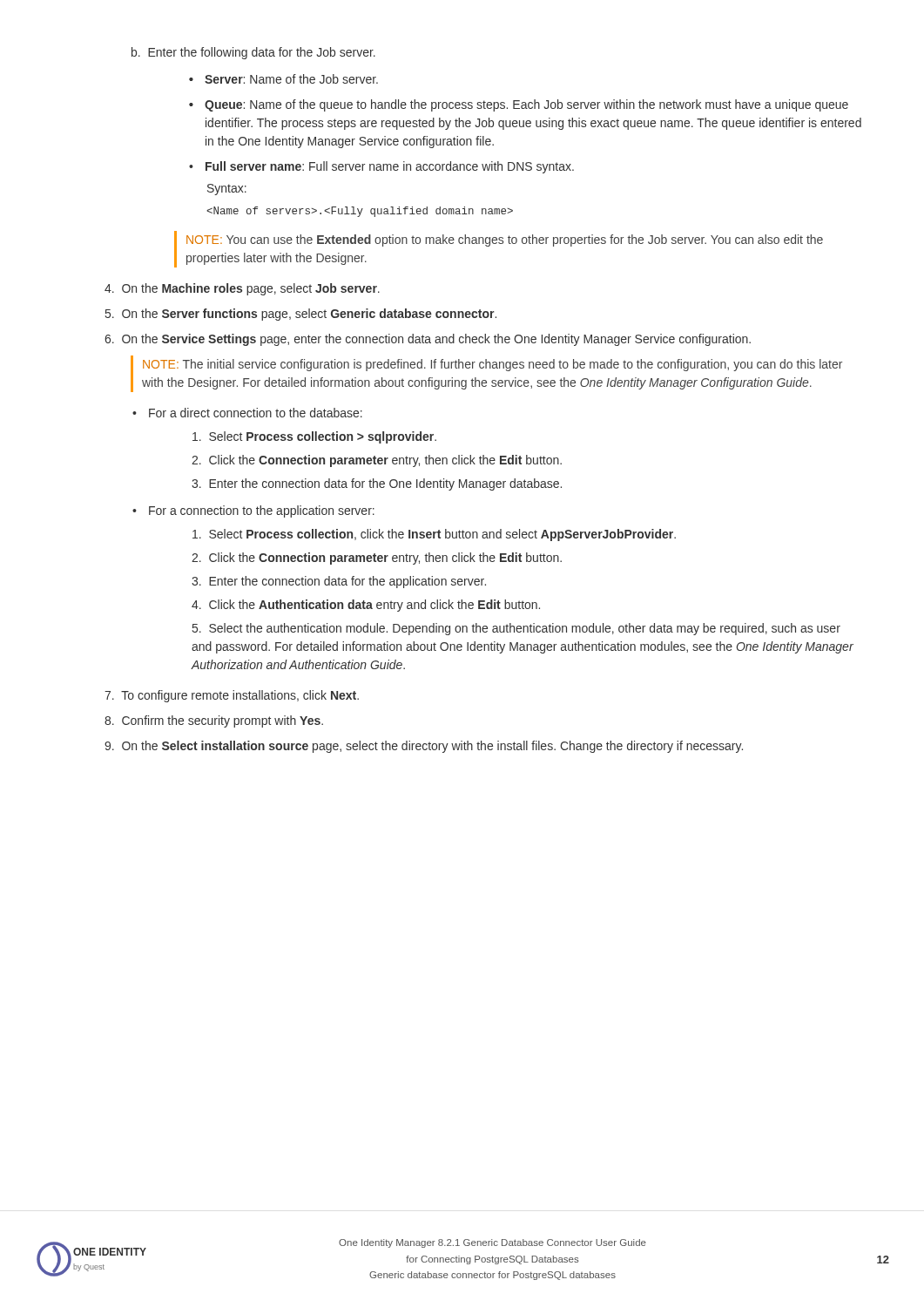The width and height of the screenshot is (924, 1307).
Task: Point to the region starting "• For a connection"
Action: coord(262,511)
